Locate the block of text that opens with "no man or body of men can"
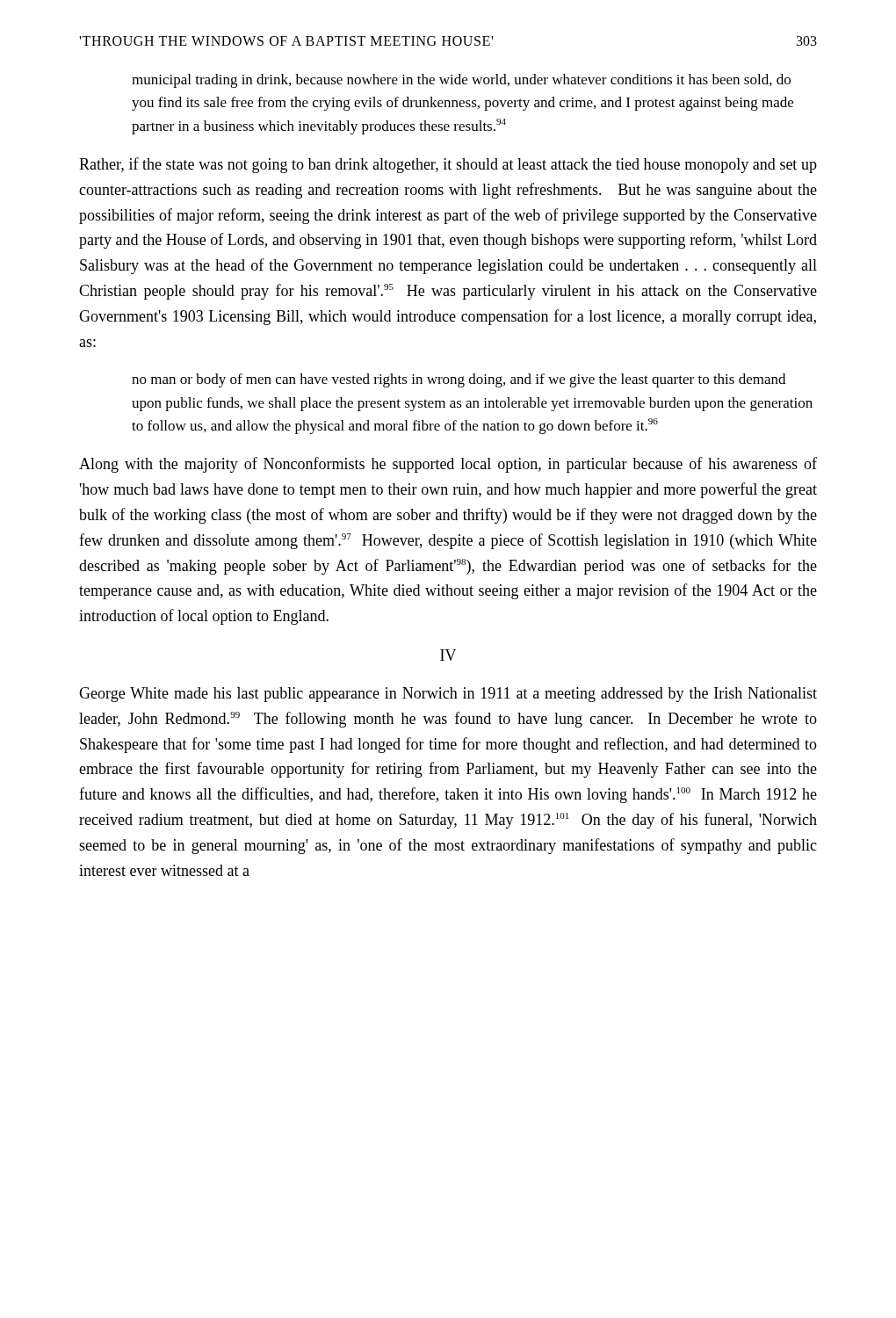The image size is (896, 1318). click(x=472, y=403)
